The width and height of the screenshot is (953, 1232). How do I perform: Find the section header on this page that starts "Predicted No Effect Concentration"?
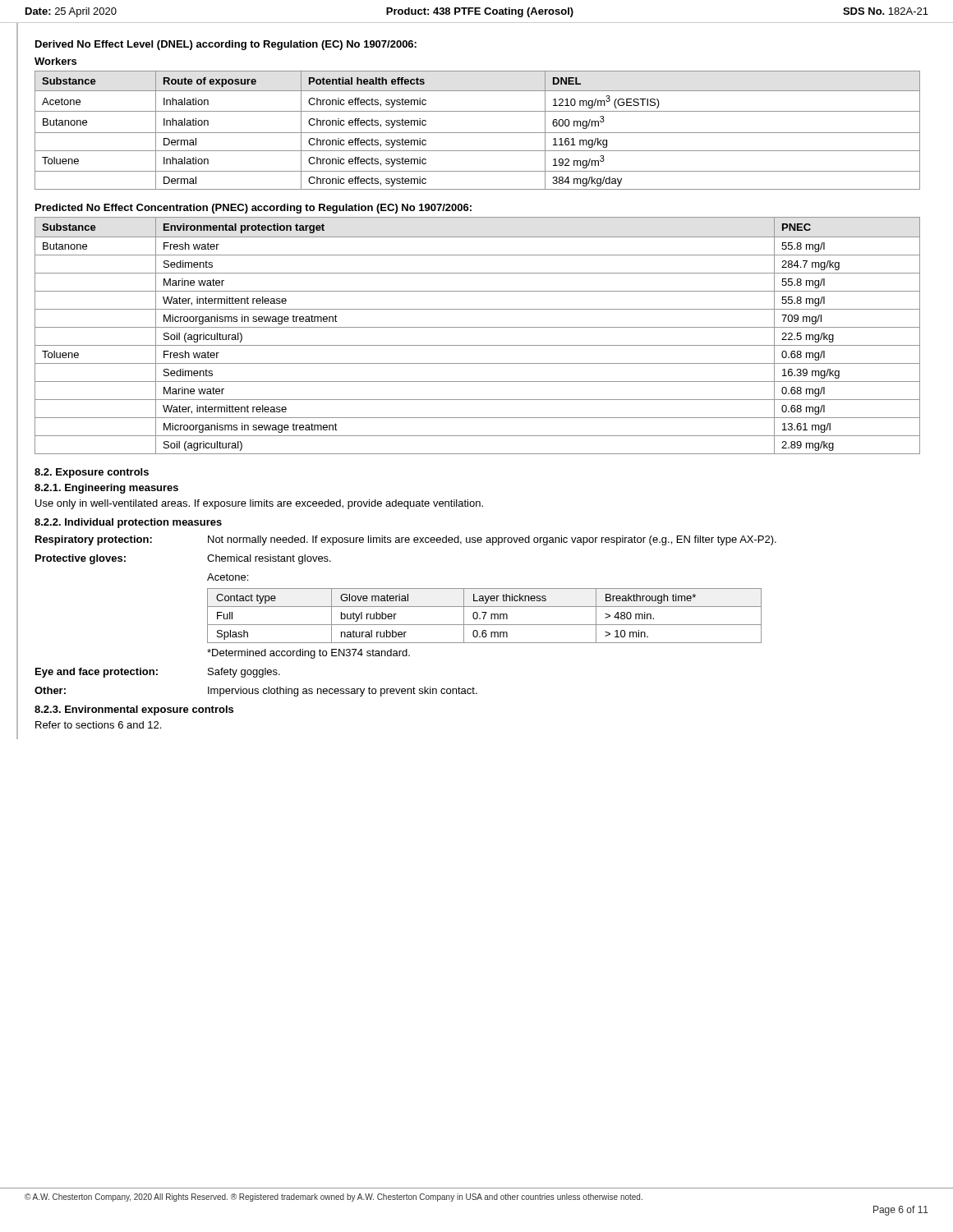[x=253, y=207]
